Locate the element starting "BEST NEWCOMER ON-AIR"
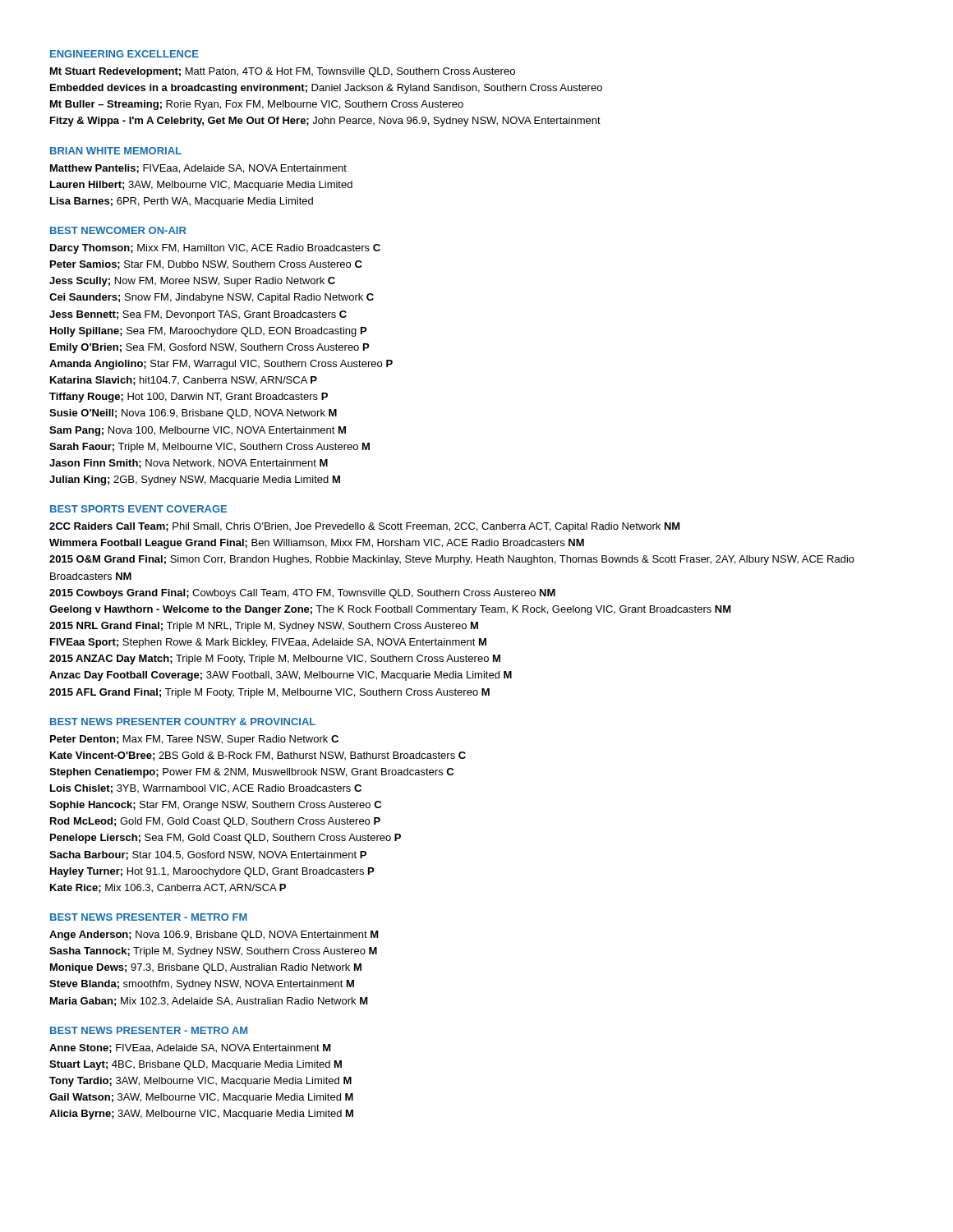The width and height of the screenshot is (953, 1232). tap(118, 230)
